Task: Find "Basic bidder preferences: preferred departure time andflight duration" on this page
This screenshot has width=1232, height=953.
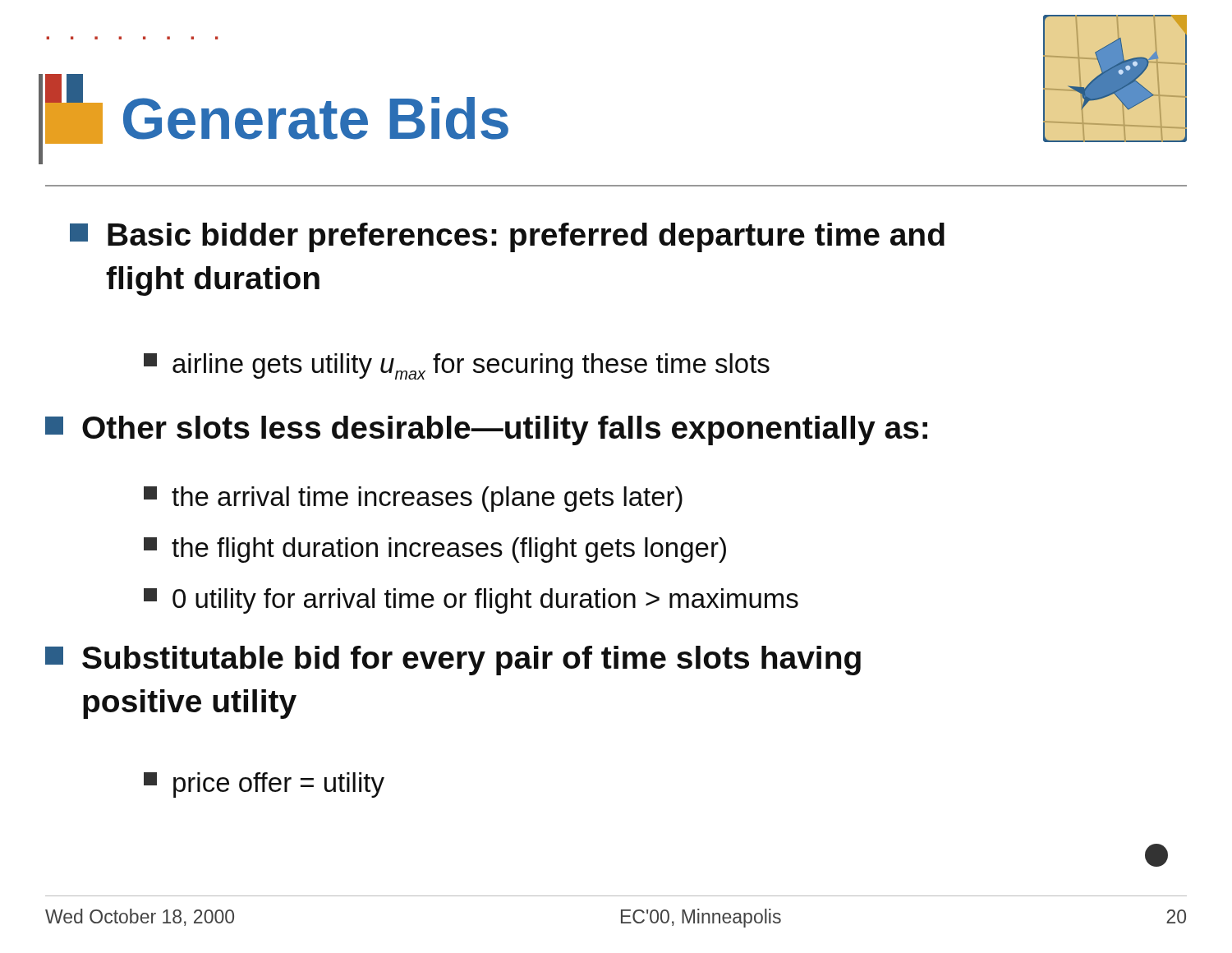Action: 508,257
